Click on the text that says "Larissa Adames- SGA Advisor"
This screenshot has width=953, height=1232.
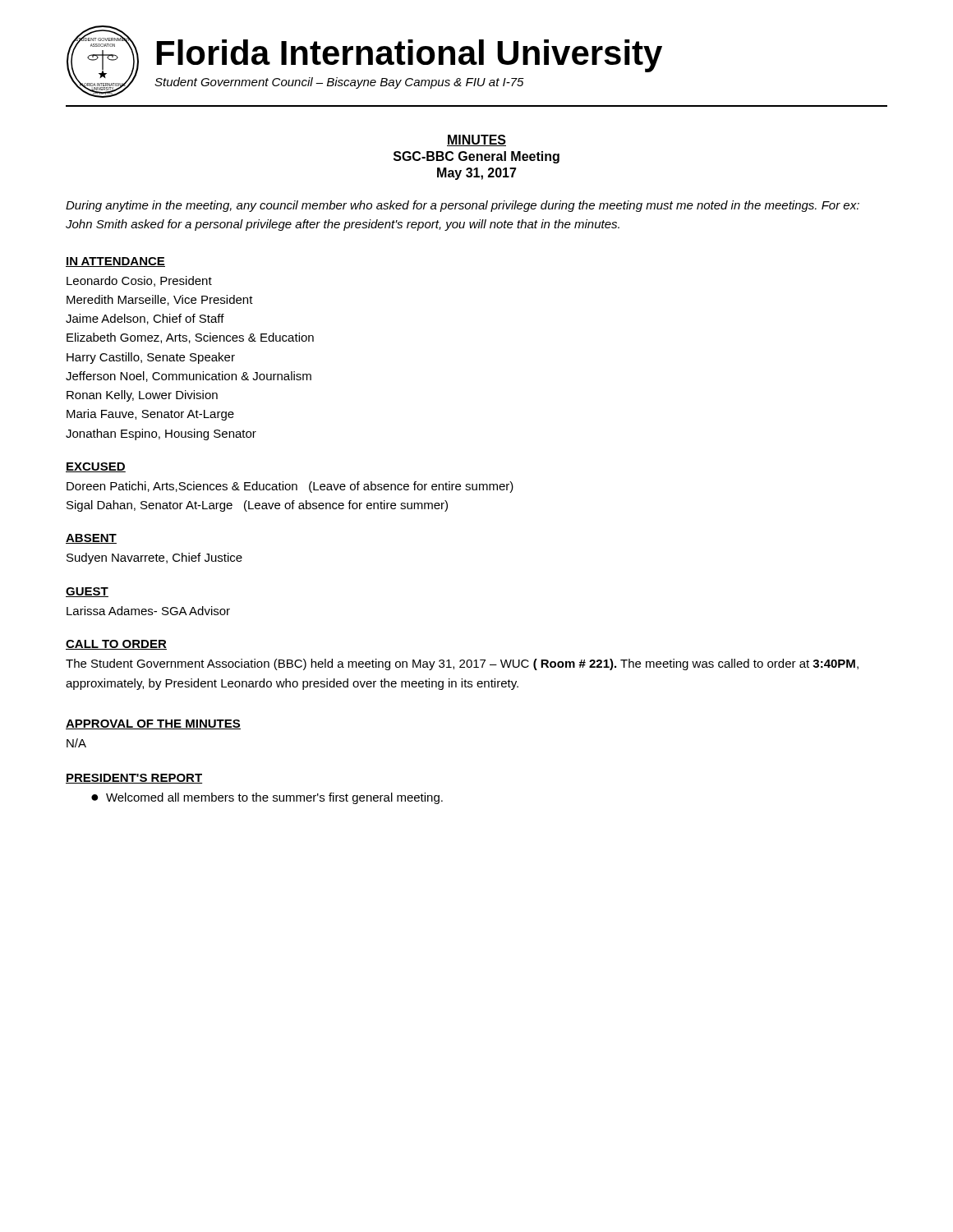coord(148,610)
